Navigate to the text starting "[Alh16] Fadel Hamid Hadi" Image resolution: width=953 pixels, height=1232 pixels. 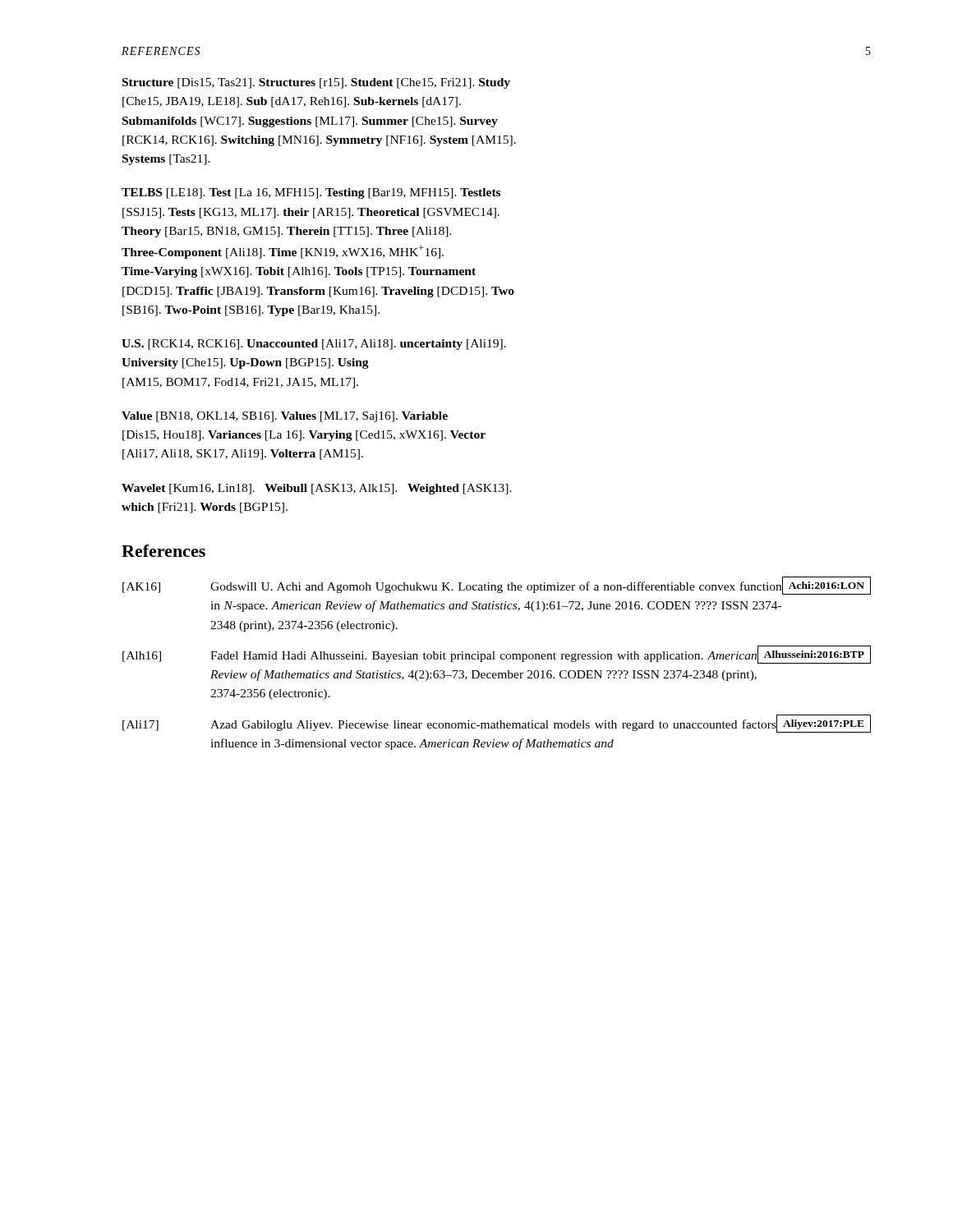439,674
